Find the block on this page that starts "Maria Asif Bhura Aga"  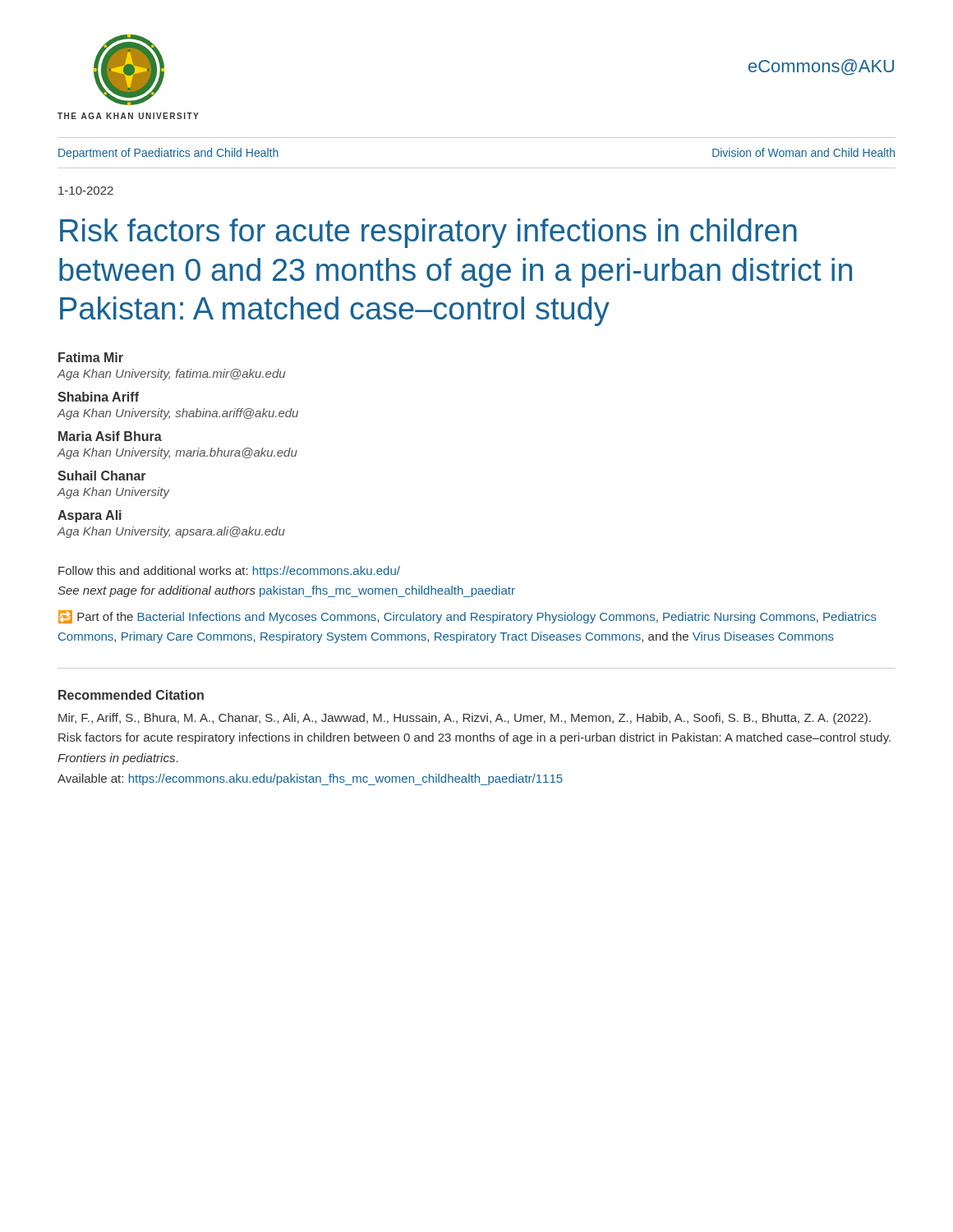point(110,436)
